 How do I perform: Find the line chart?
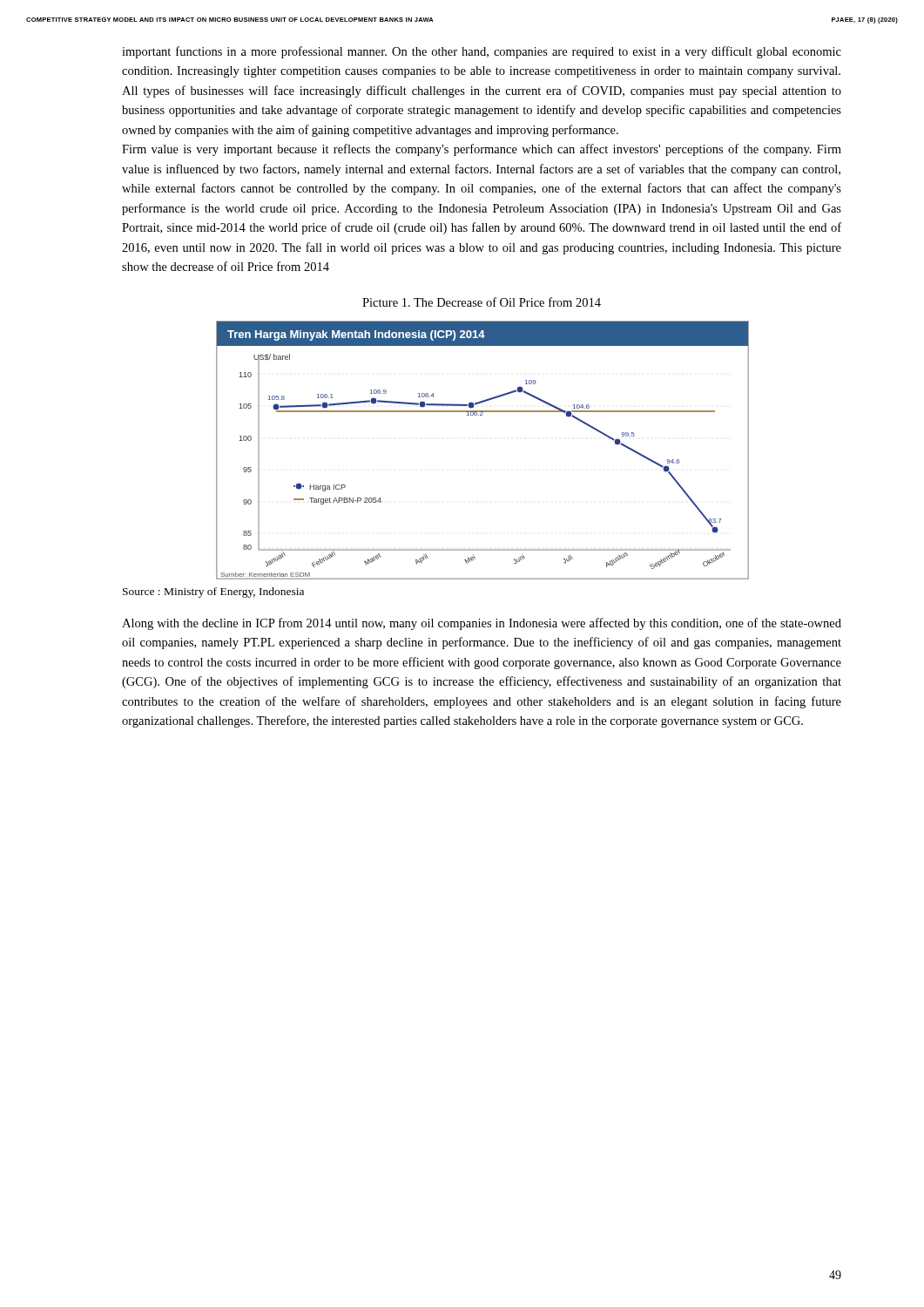pyautogui.click(x=482, y=450)
